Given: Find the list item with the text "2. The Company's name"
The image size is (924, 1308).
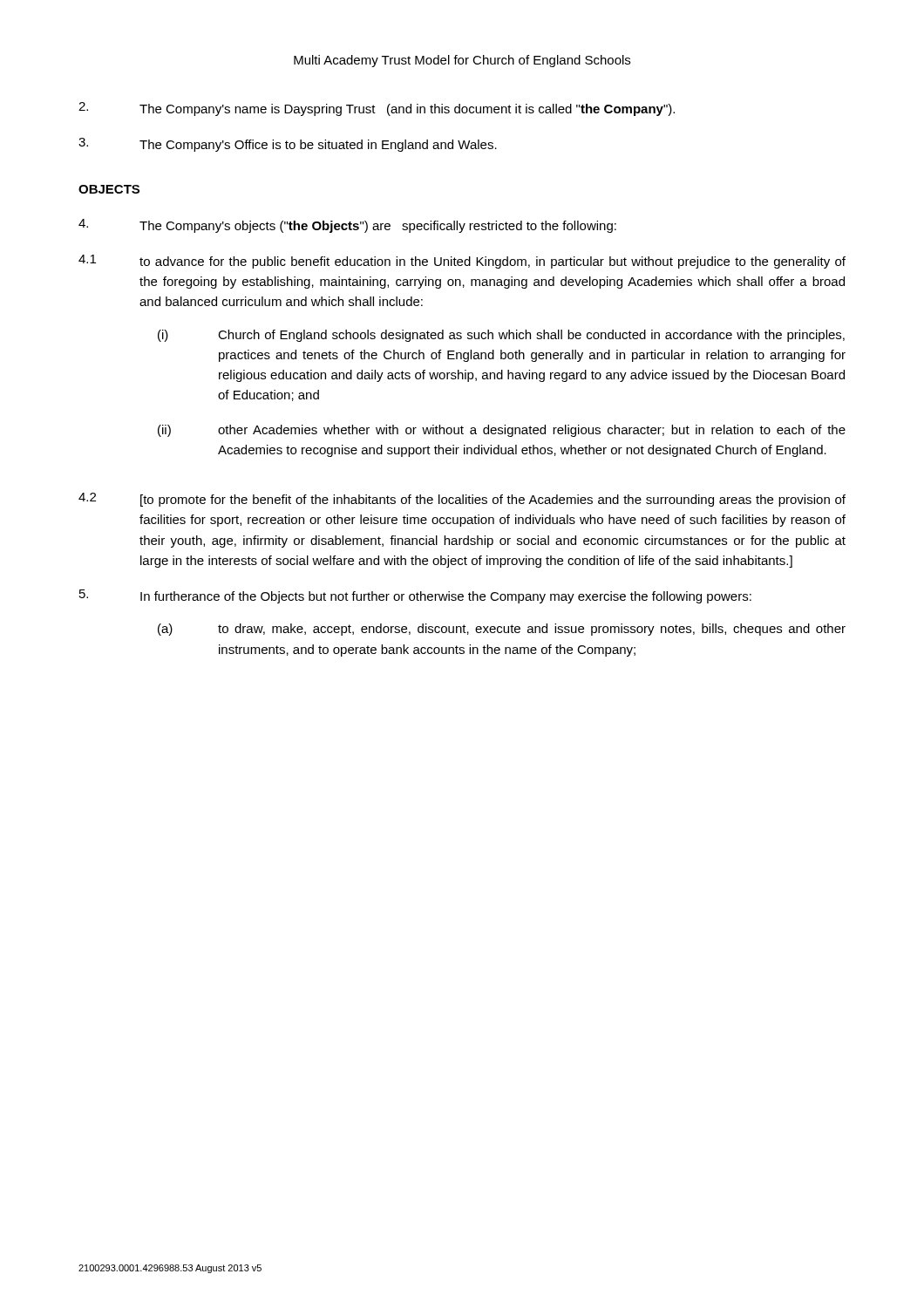Looking at the screenshot, I should point(462,109).
